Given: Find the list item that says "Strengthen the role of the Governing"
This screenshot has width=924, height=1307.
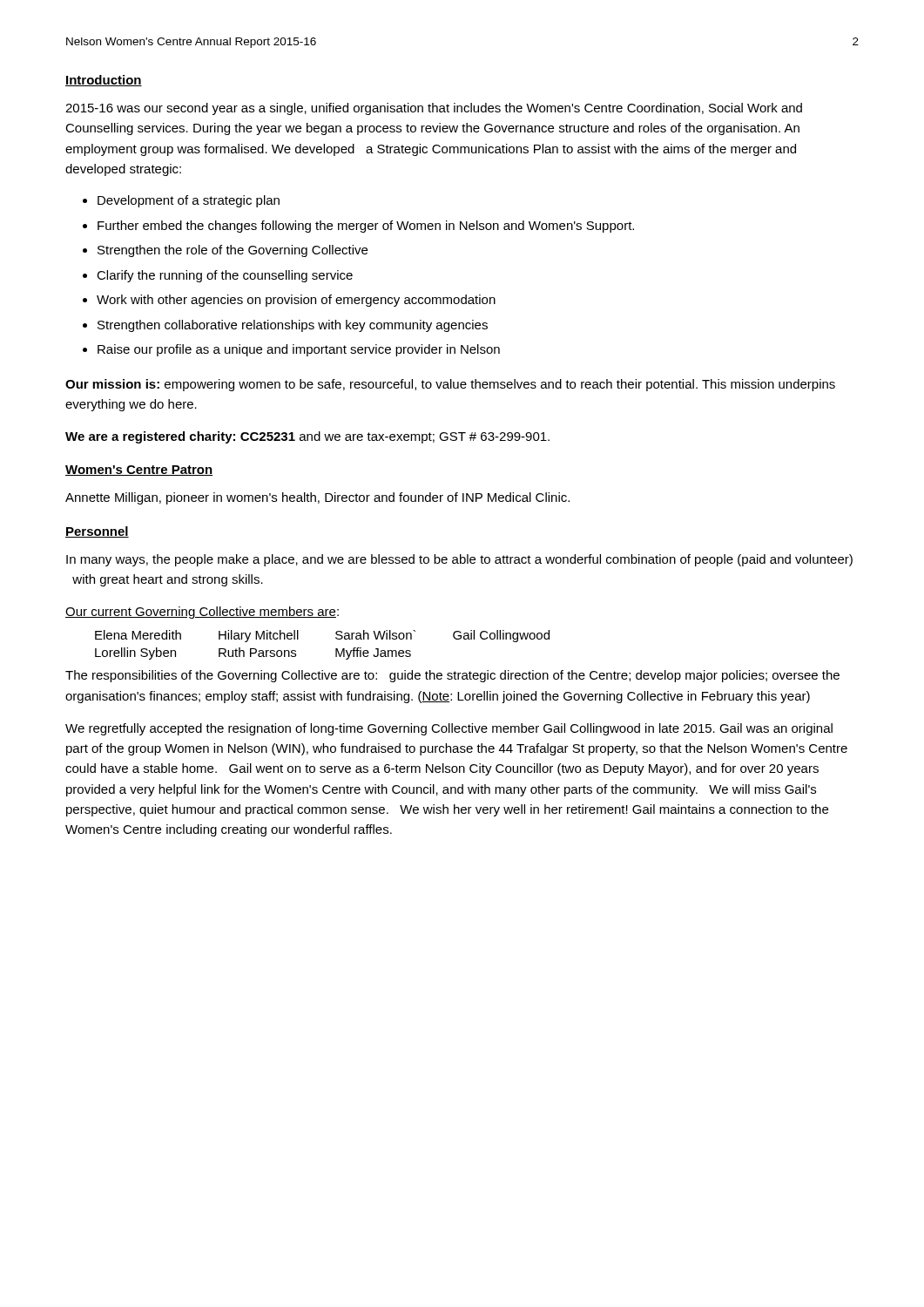Looking at the screenshot, I should click(225, 251).
